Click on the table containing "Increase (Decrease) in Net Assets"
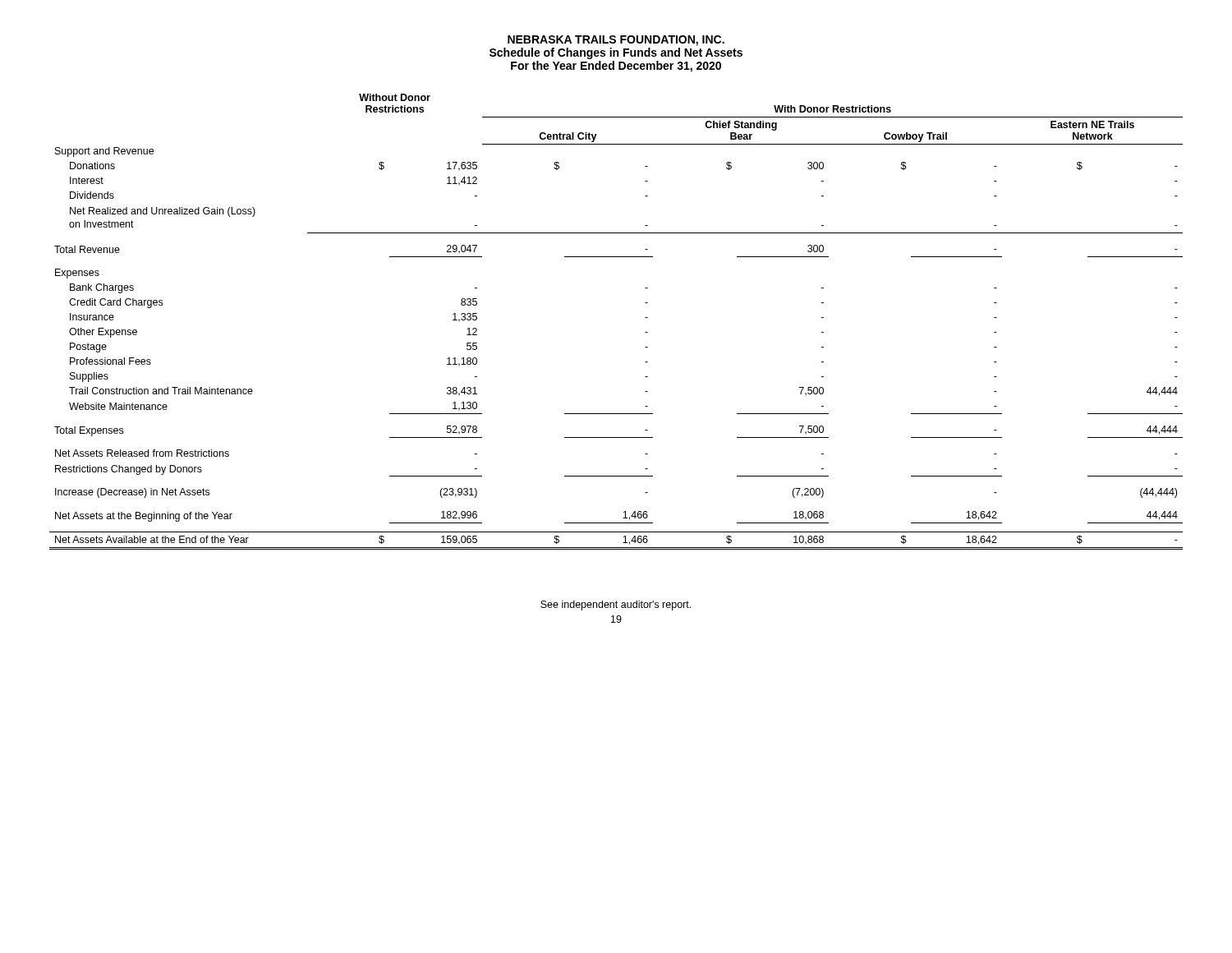 click(x=616, y=320)
